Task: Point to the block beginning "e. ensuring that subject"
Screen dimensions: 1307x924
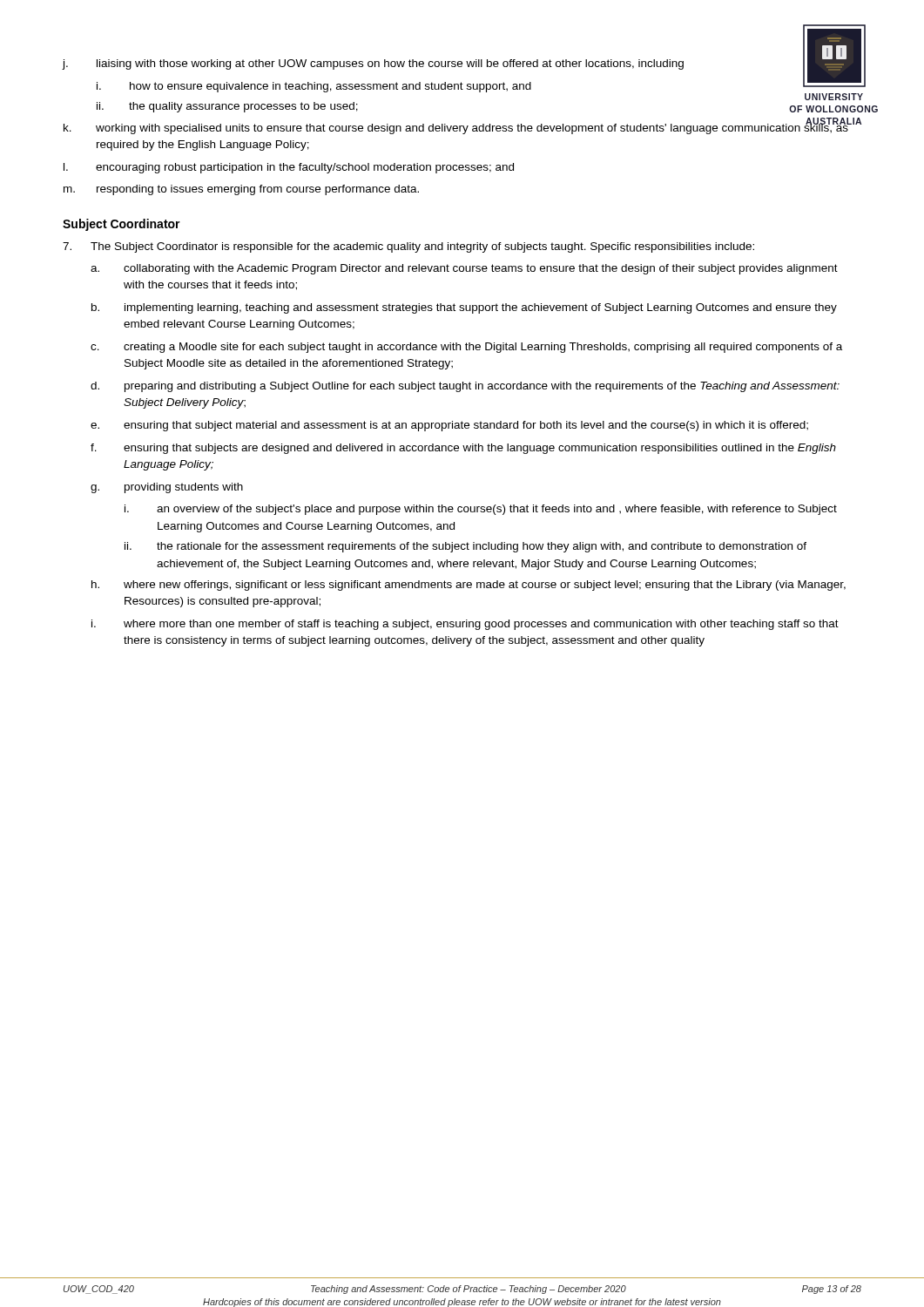Action: coord(450,425)
